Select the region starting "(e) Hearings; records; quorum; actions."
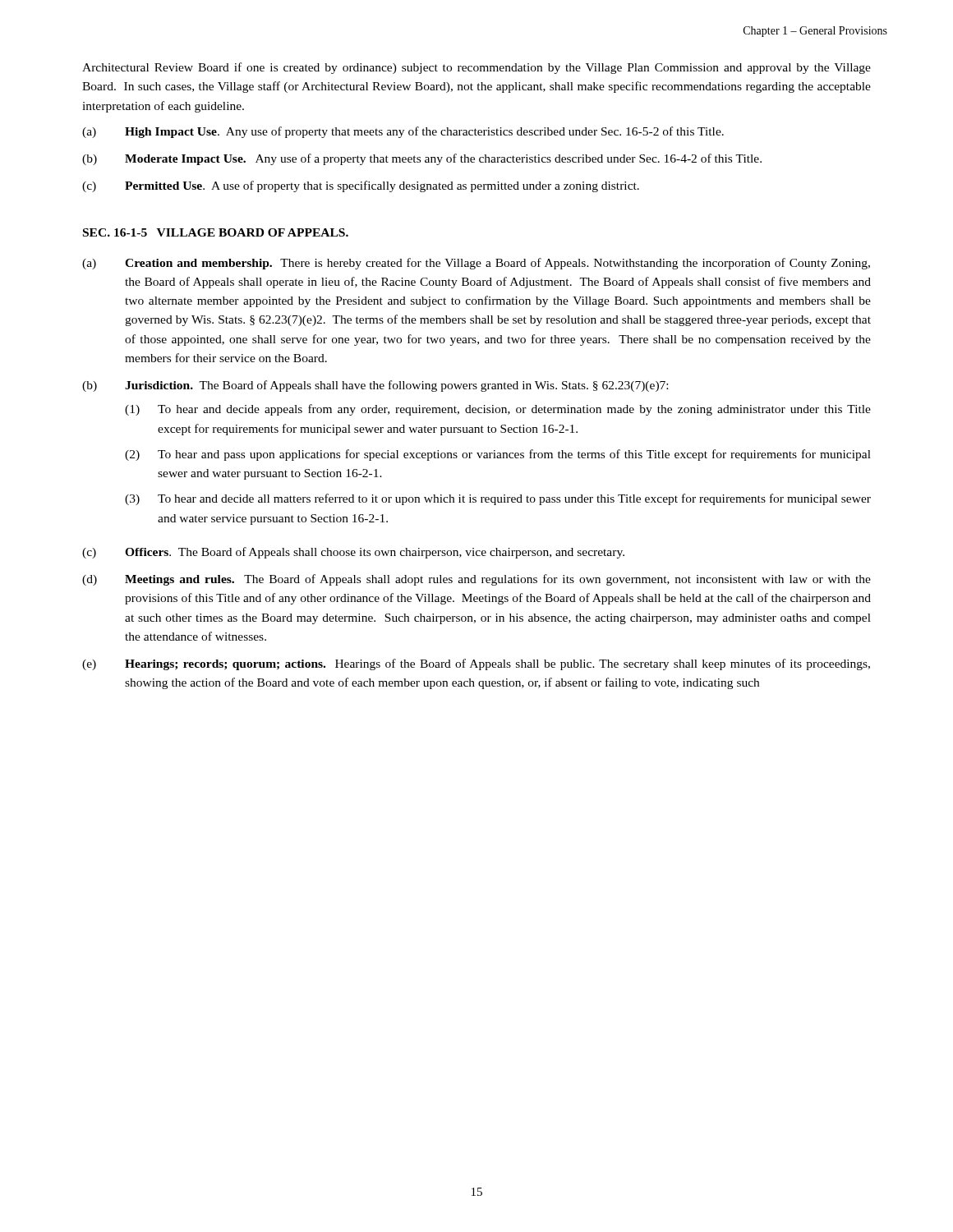 coord(476,673)
